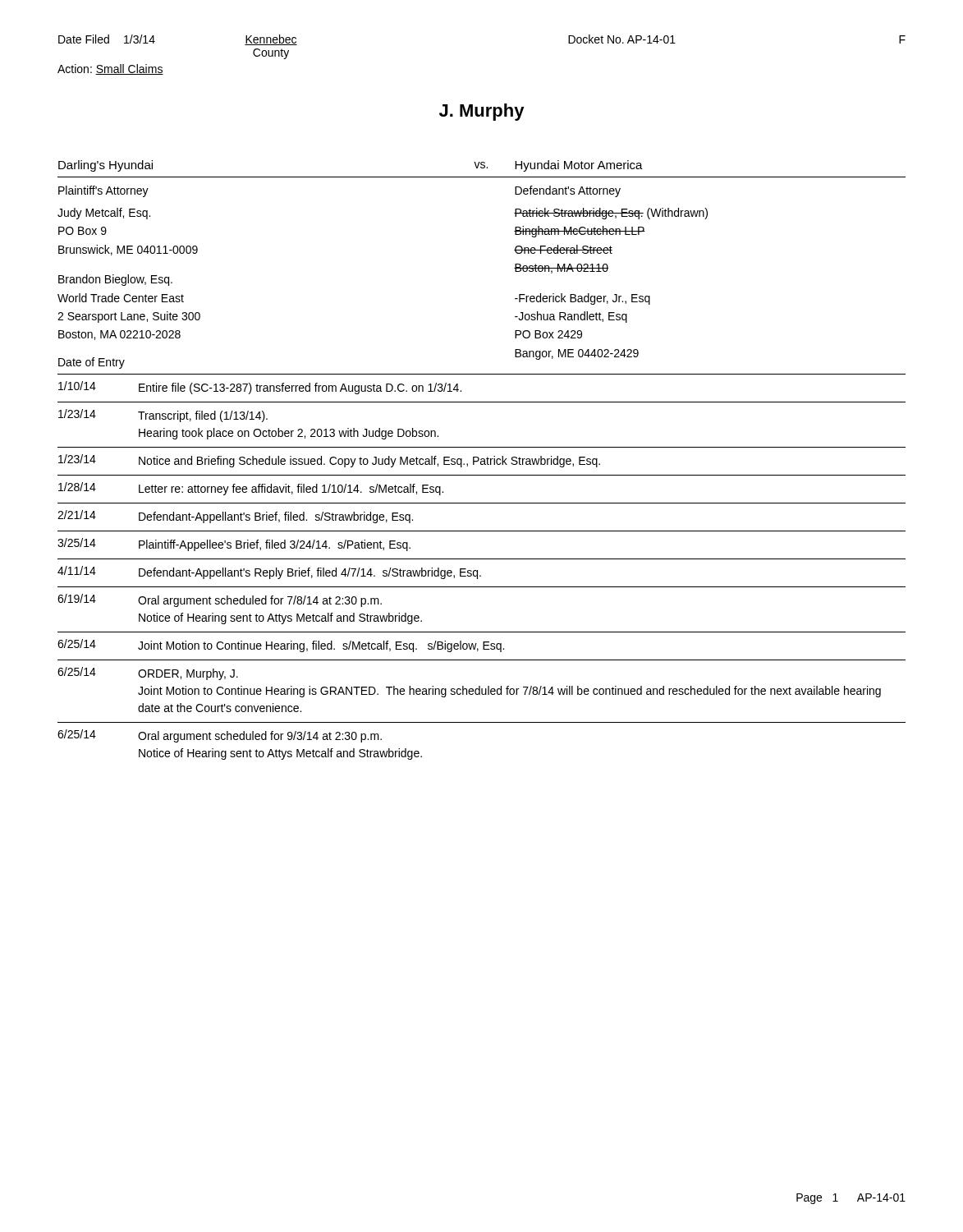Find the block on this page that starts "Judy Metcalf, Esq."

104,214
